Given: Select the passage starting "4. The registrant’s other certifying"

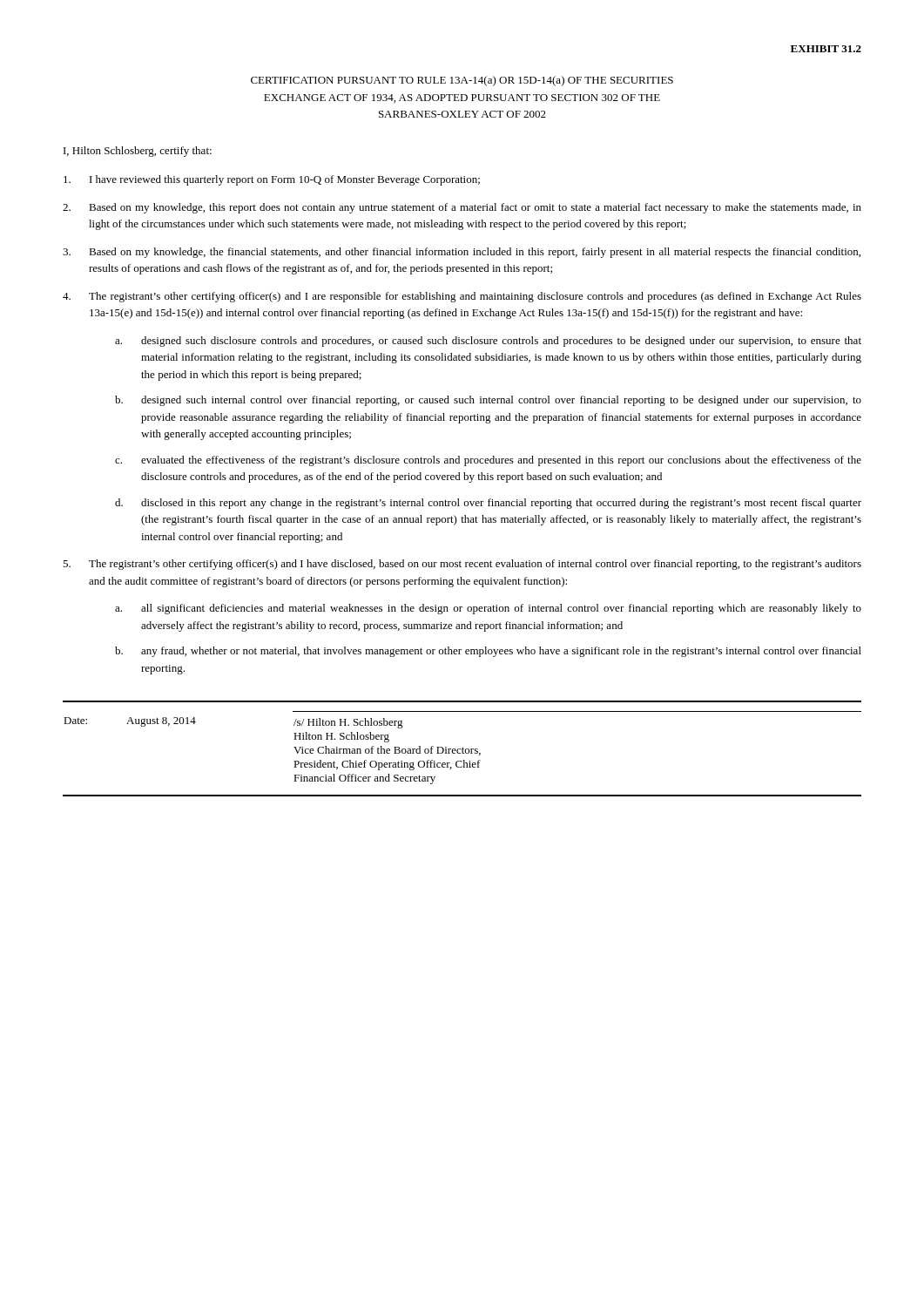Looking at the screenshot, I should [462, 304].
